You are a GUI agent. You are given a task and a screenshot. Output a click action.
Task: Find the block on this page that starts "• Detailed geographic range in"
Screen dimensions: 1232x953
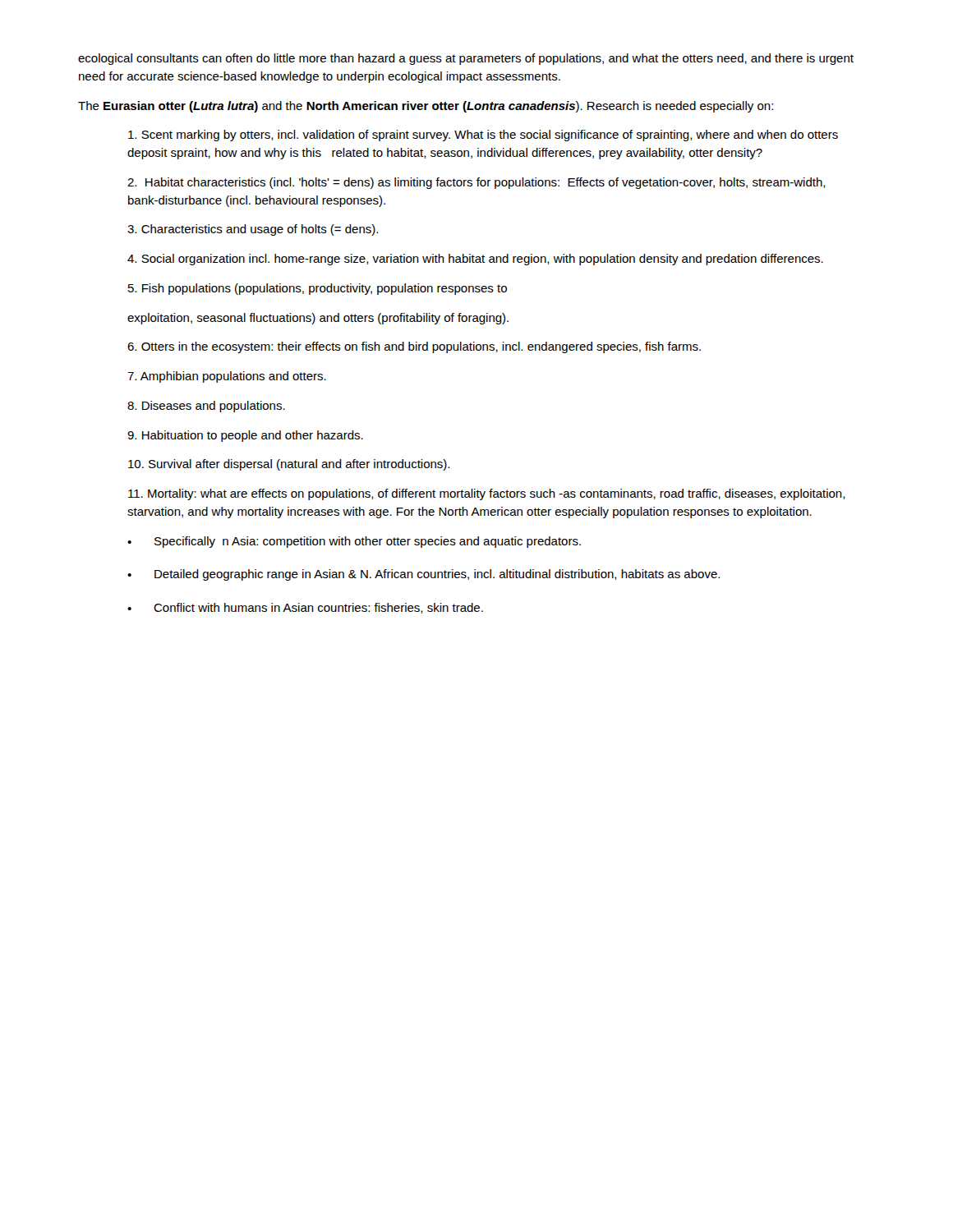[493, 575]
